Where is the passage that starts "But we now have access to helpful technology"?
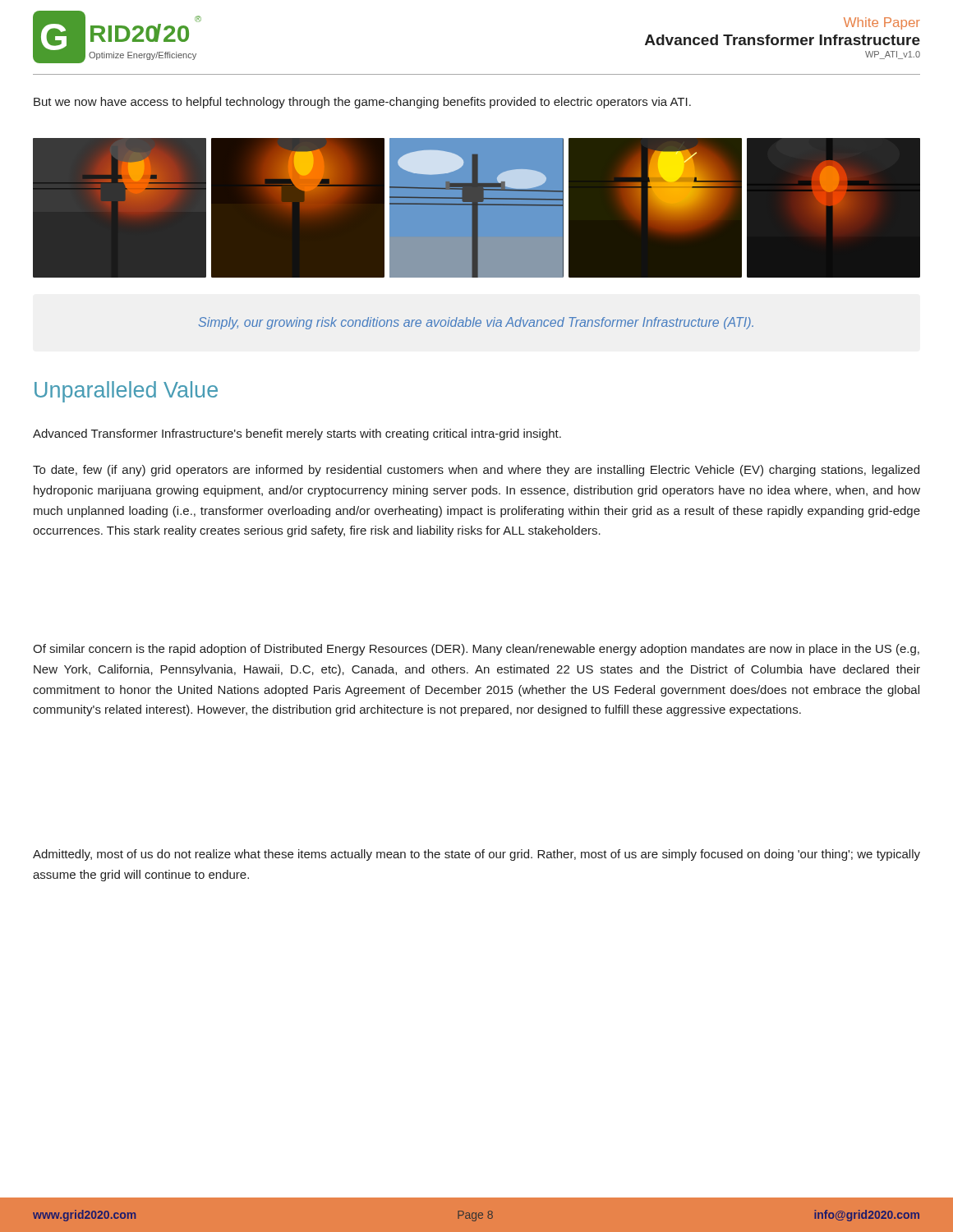 (x=476, y=102)
